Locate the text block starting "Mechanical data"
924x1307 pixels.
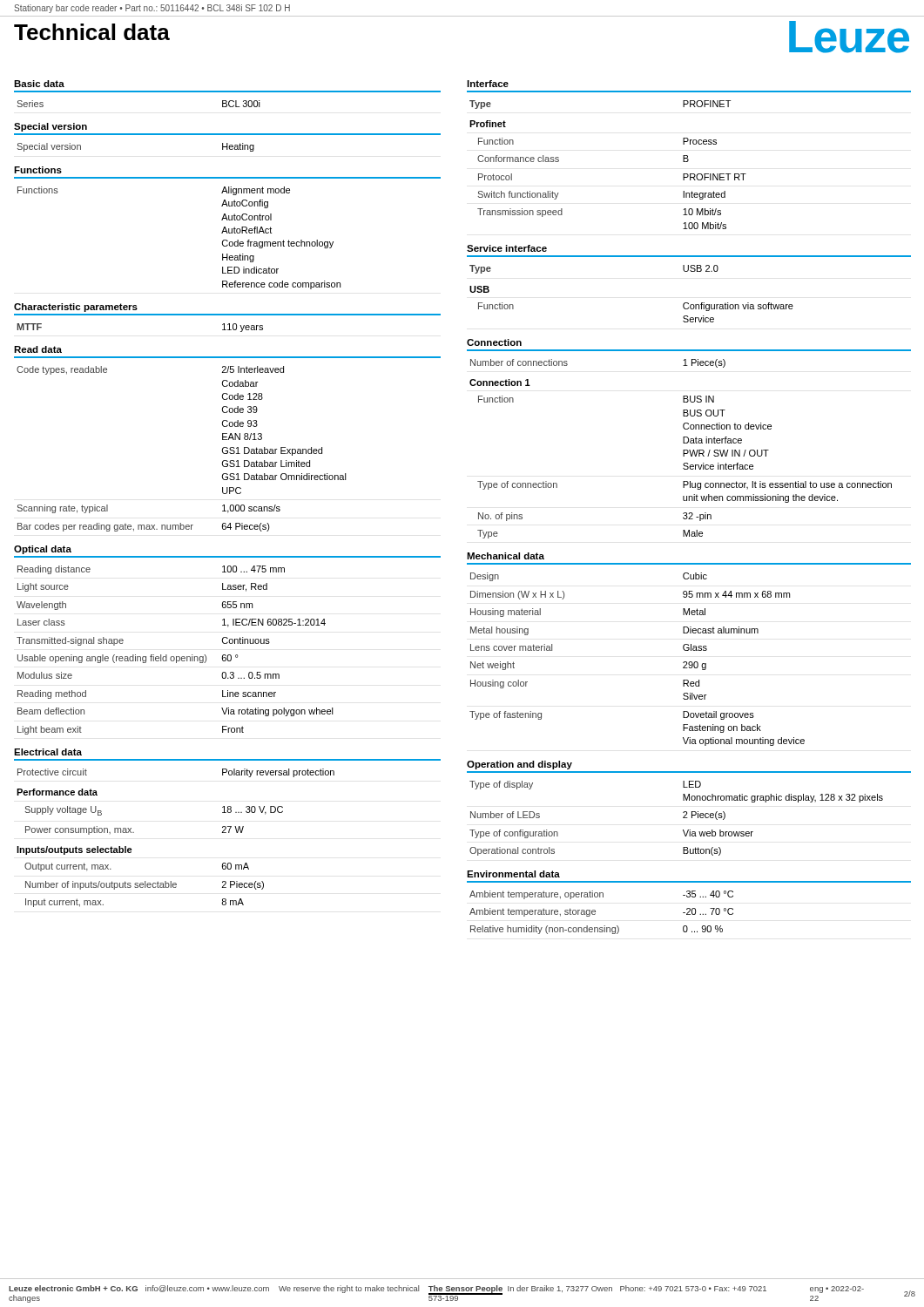[x=505, y=556]
